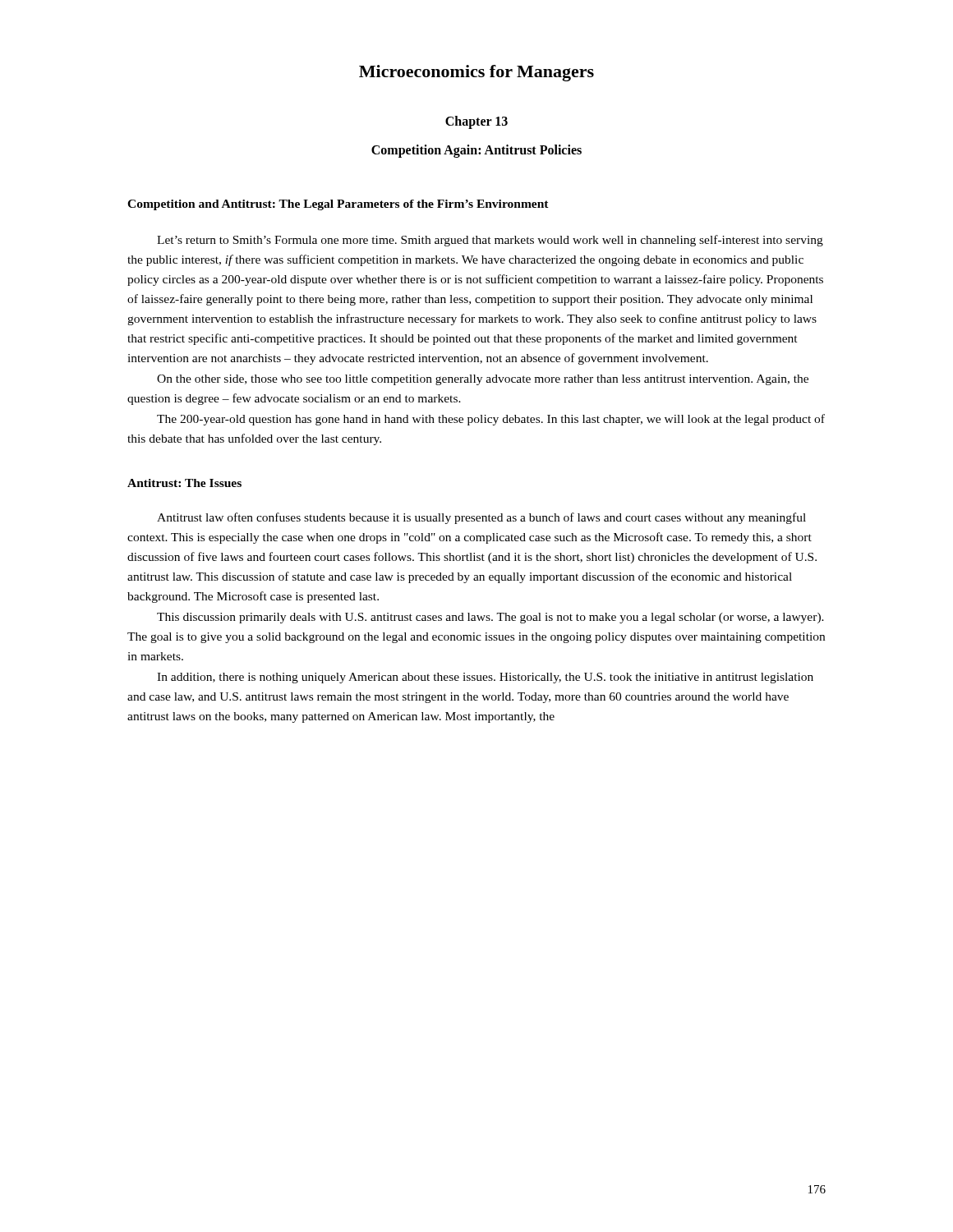Screen dimensions: 1232x953
Task: Point to the block beginning "The 200-year-old question has gone hand in hand"
Action: (476, 428)
